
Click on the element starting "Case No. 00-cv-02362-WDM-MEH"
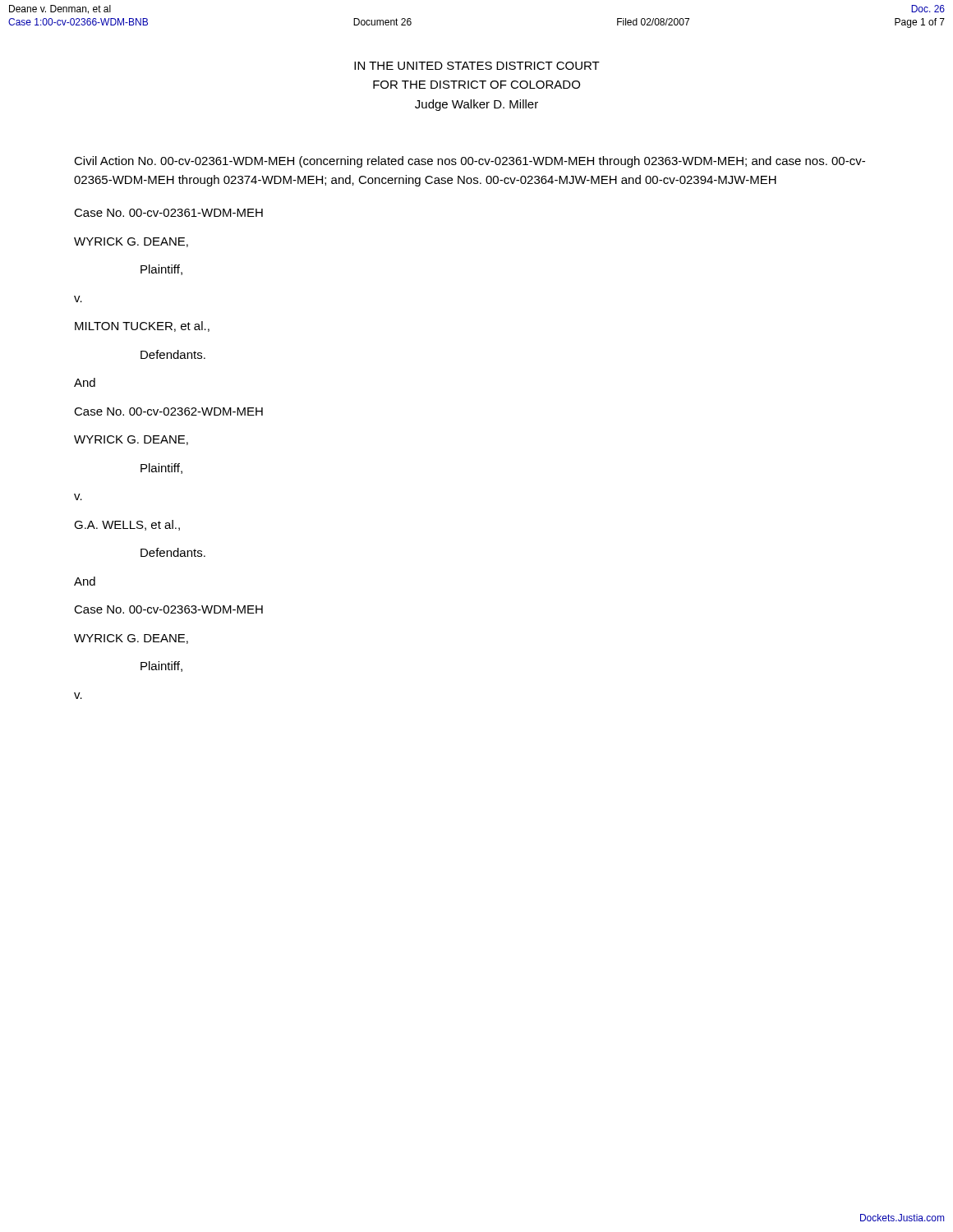169,411
